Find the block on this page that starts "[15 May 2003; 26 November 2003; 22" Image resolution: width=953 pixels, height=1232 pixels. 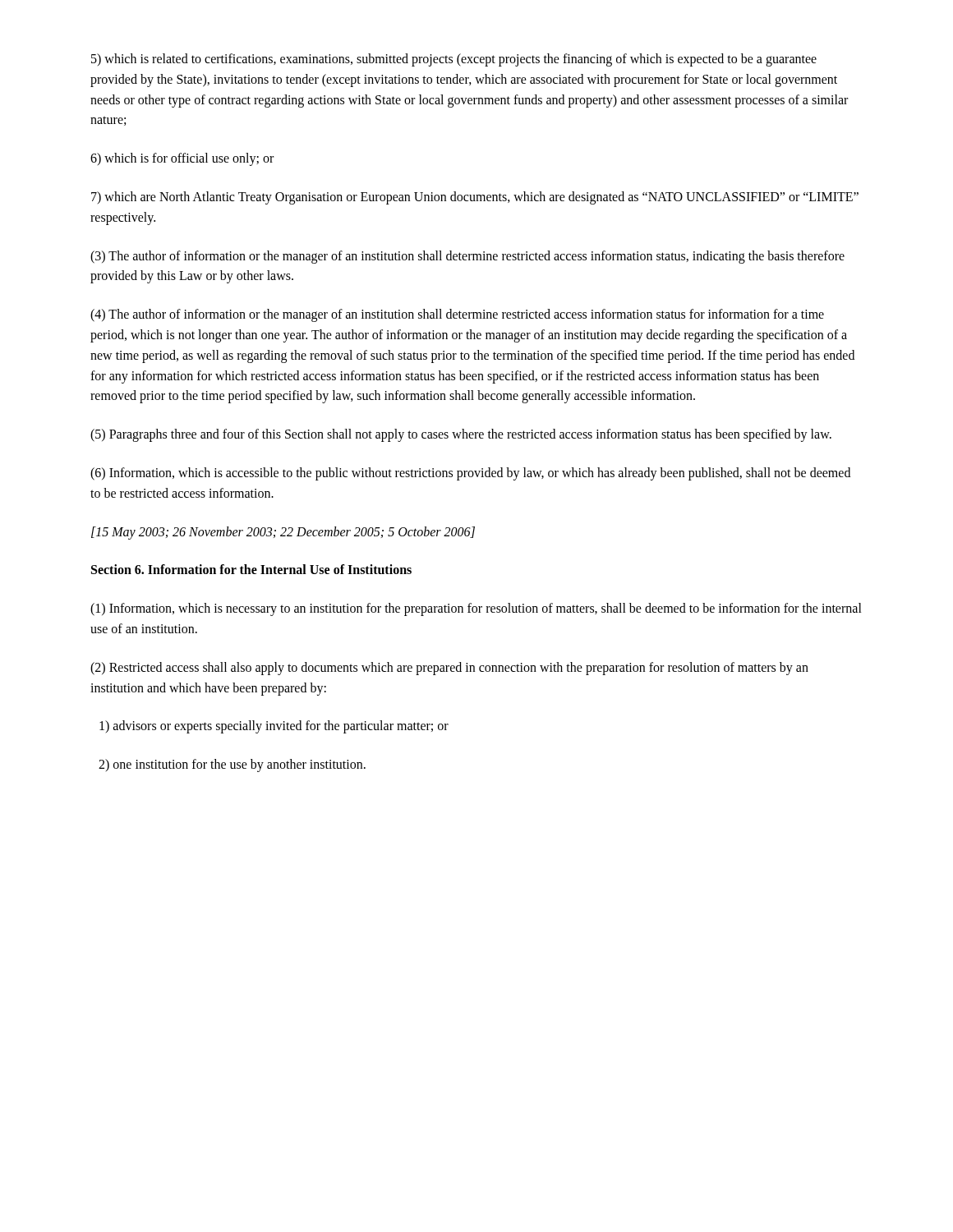coord(283,531)
